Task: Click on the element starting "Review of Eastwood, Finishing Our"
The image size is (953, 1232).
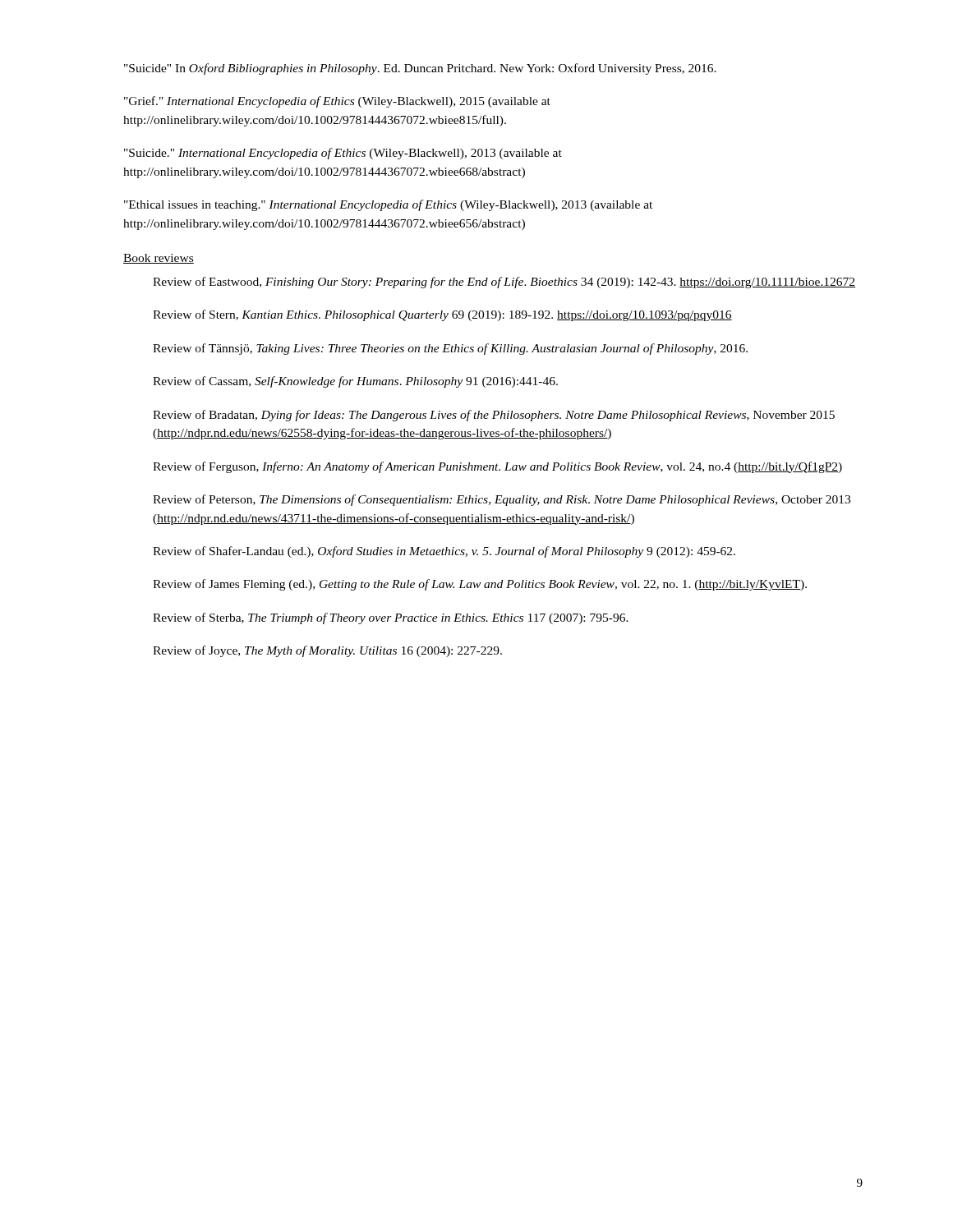Action: click(x=504, y=281)
